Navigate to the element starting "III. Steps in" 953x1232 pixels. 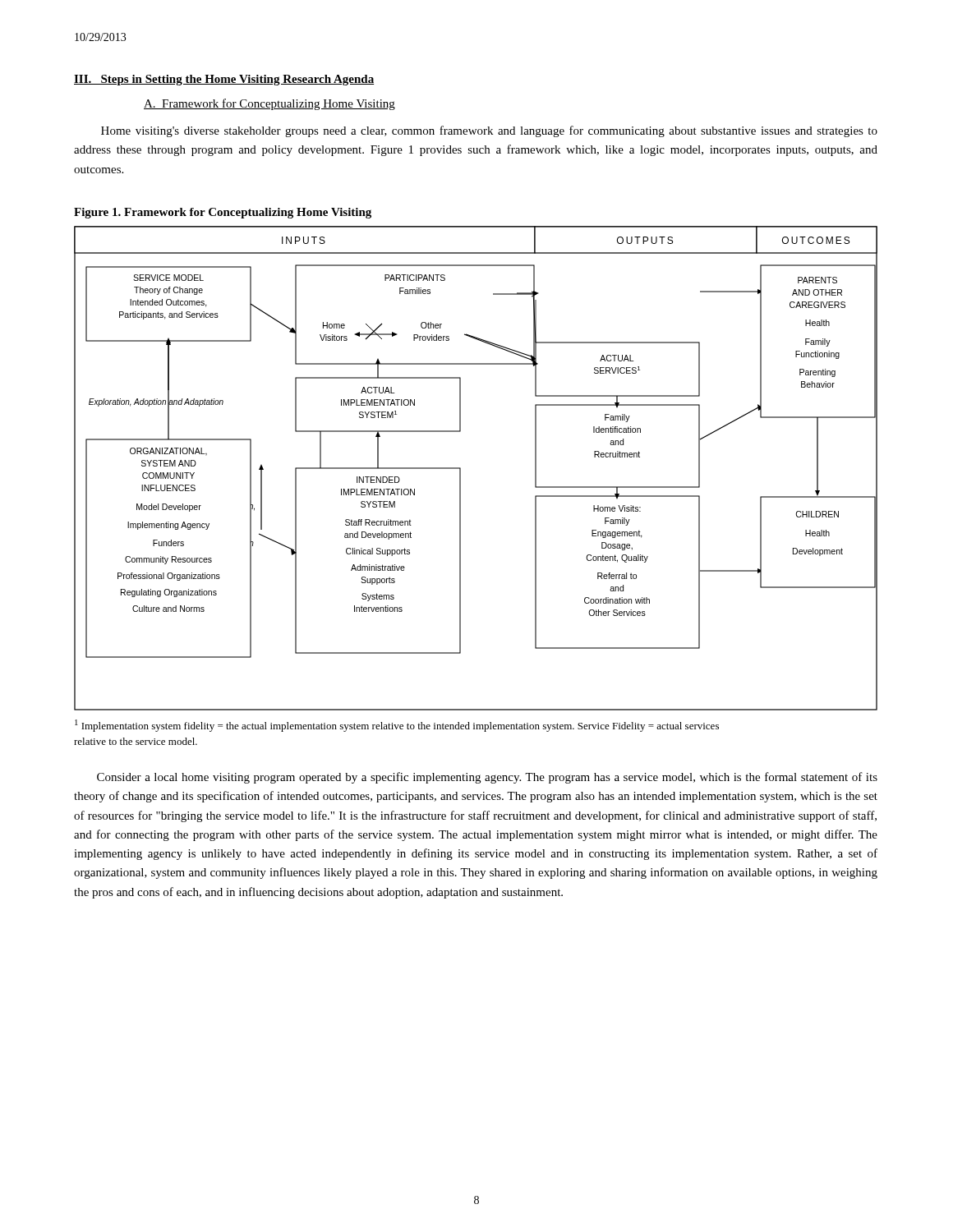click(x=224, y=79)
